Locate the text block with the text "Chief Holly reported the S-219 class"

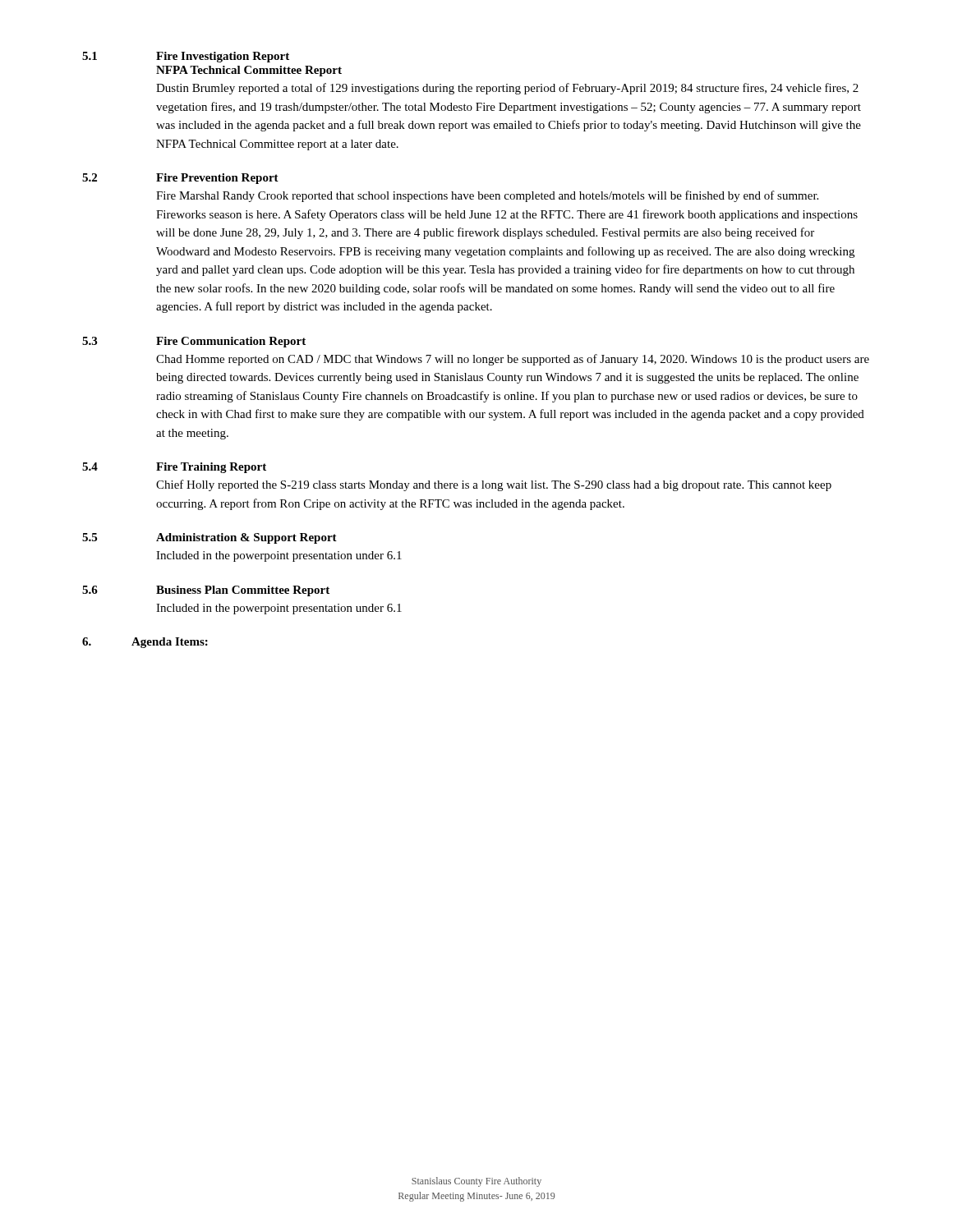click(494, 494)
